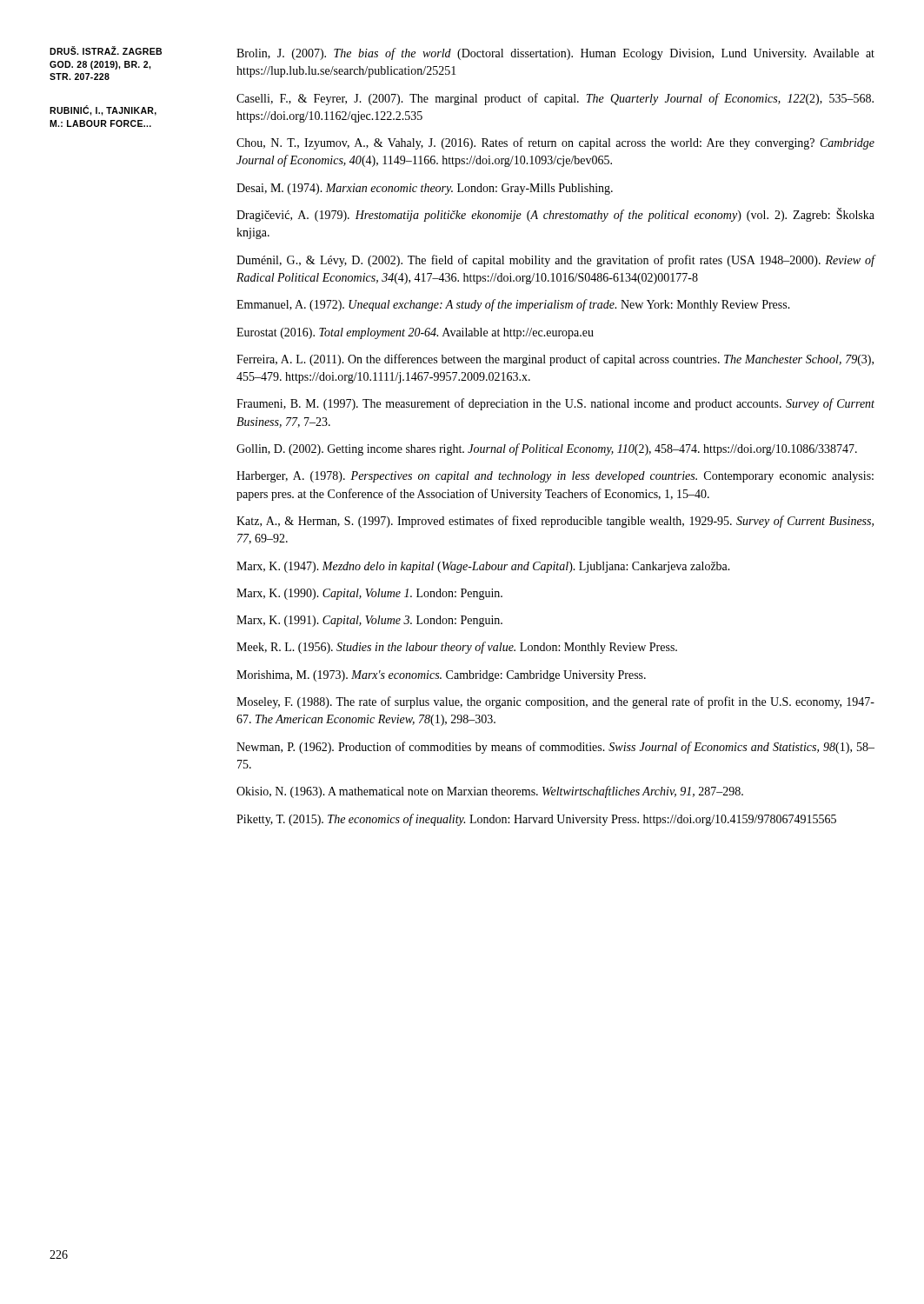924x1304 pixels.
Task: Locate the text starting "Moseley, F. (1988). The rate of surplus value,"
Action: tap(555, 711)
